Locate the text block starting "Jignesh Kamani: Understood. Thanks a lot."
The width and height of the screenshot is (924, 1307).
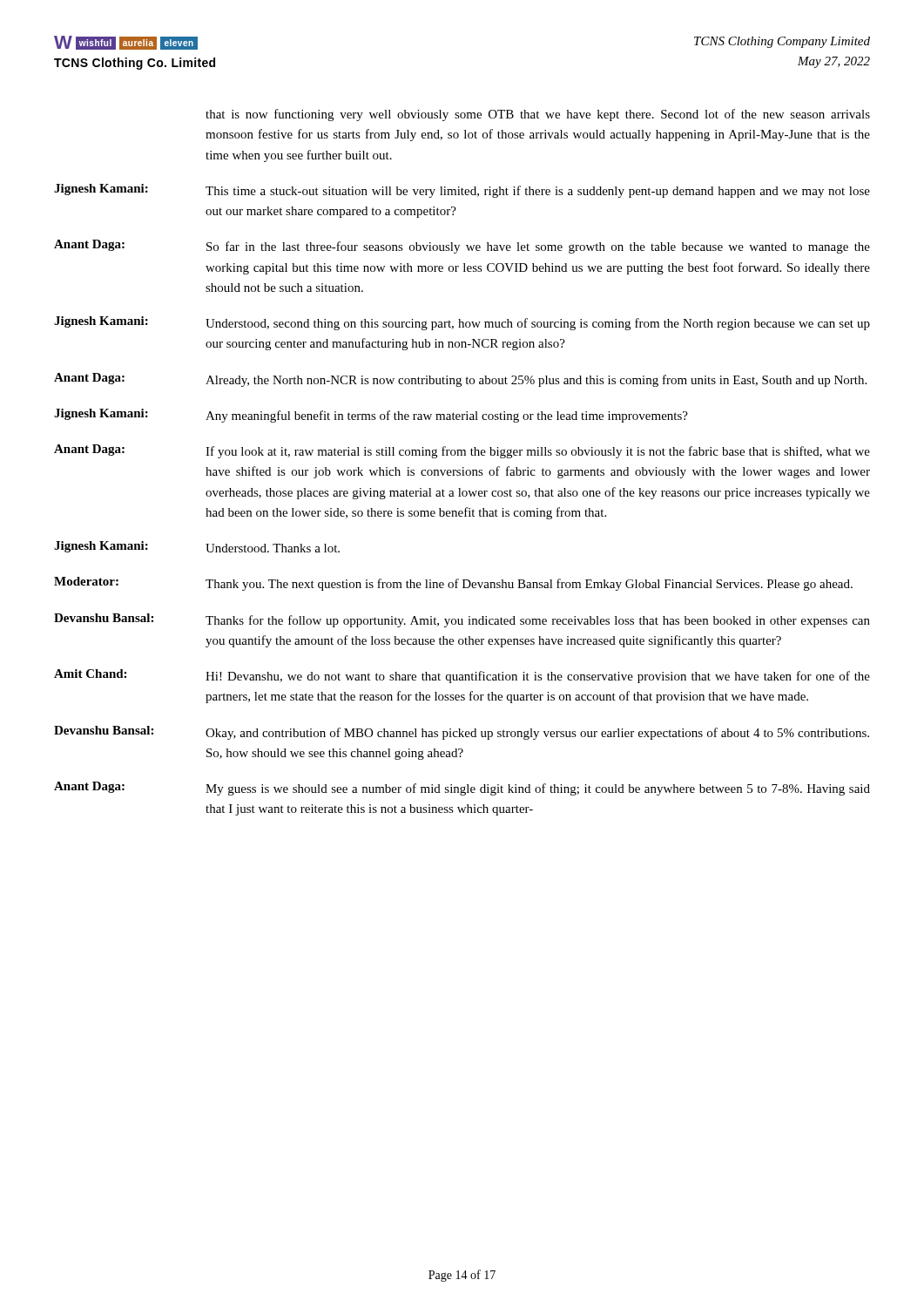pyautogui.click(x=121, y=547)
